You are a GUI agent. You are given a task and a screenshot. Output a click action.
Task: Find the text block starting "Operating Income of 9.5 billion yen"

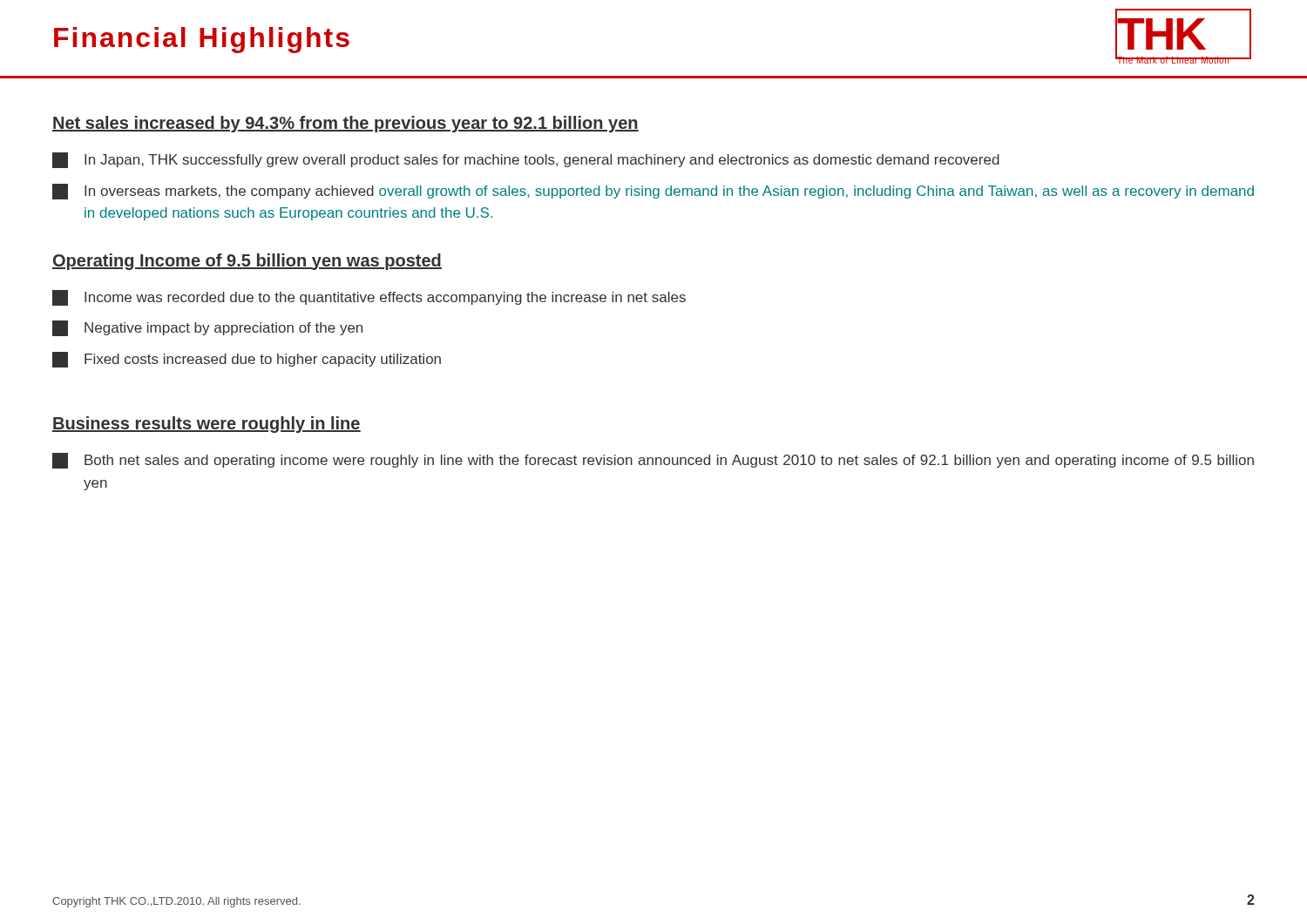coord(247,260)
